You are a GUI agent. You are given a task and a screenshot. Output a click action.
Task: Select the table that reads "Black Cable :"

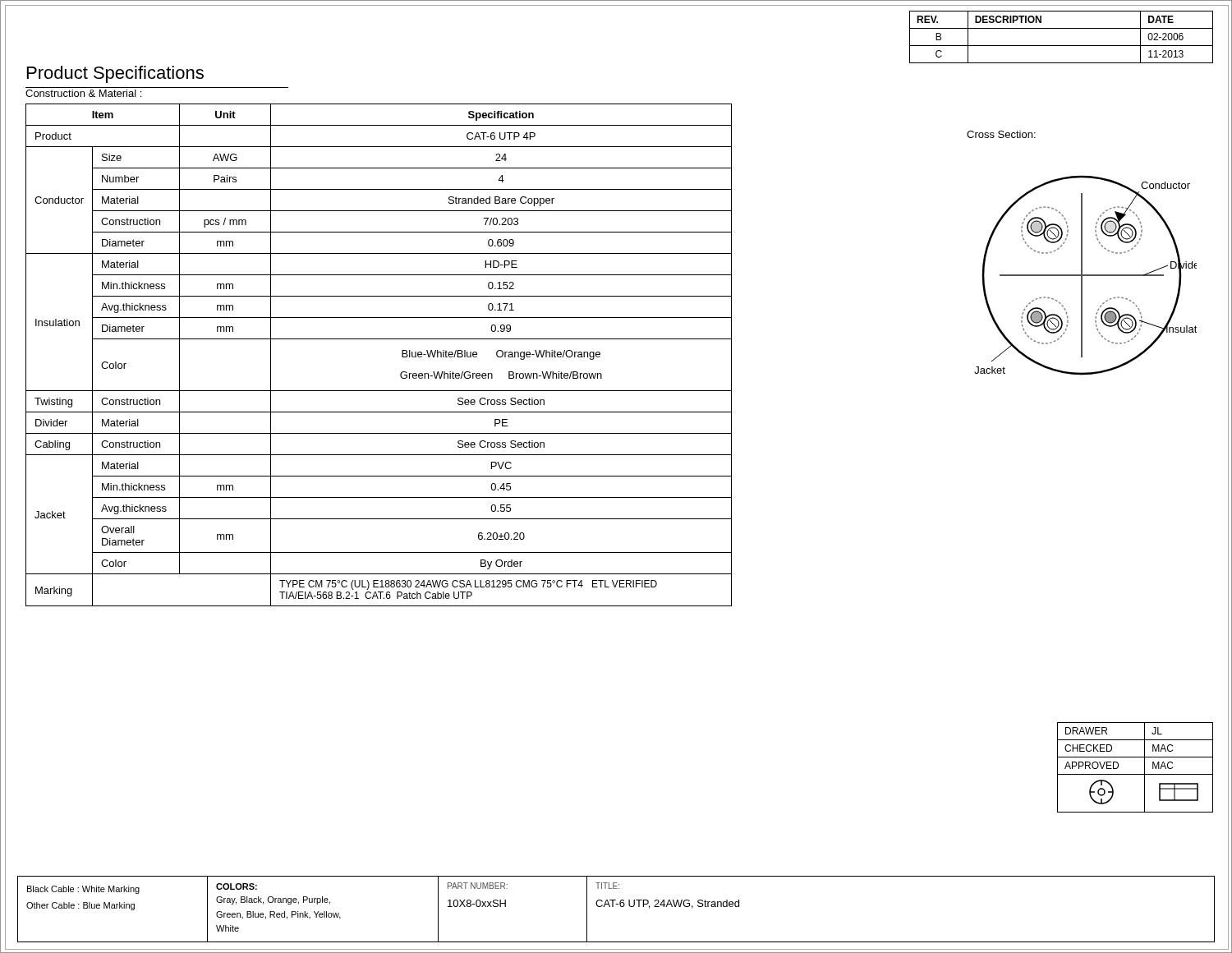tap(616, 909)
